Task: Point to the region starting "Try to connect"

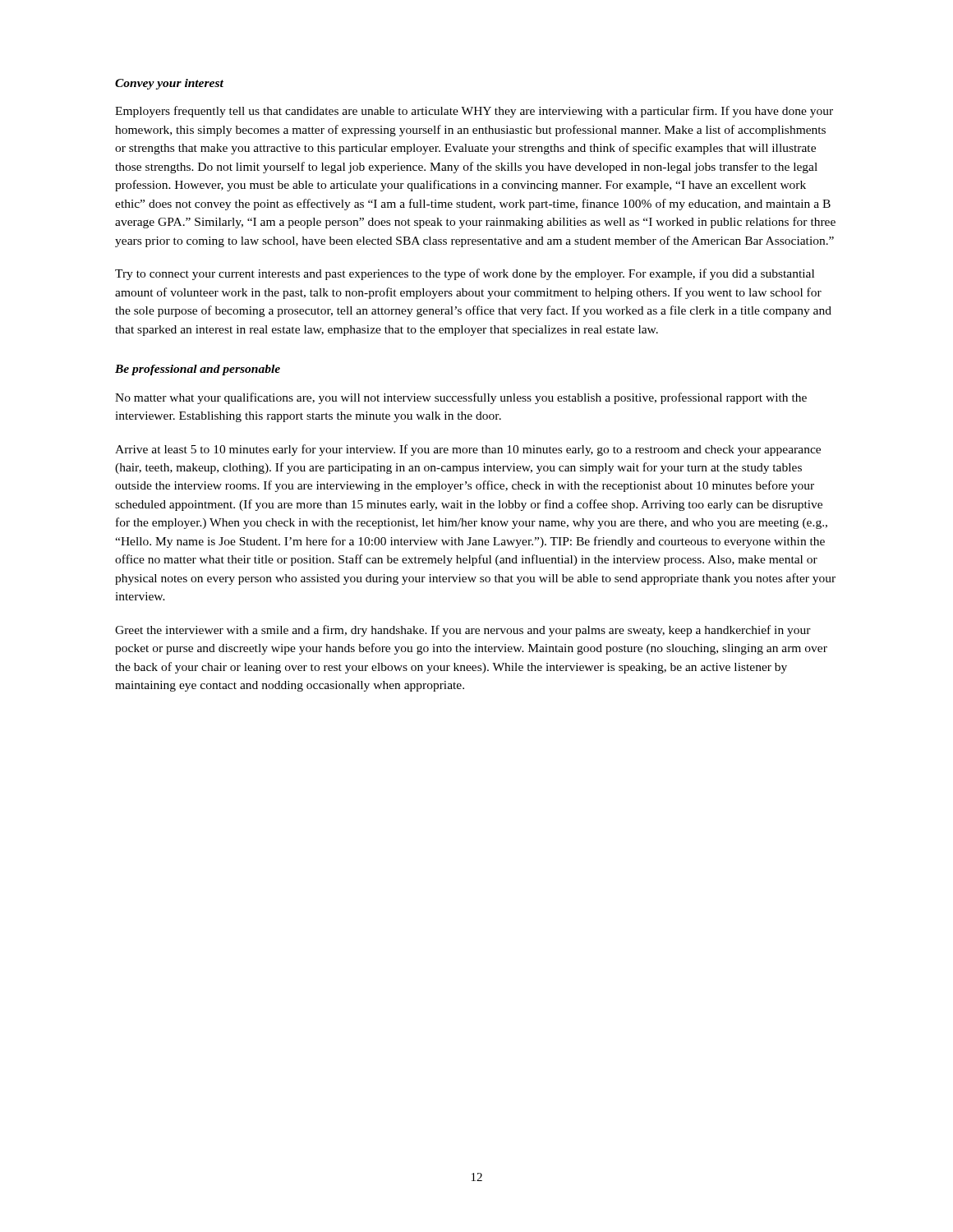Action: pyautogui.click(x=473, y=301)
